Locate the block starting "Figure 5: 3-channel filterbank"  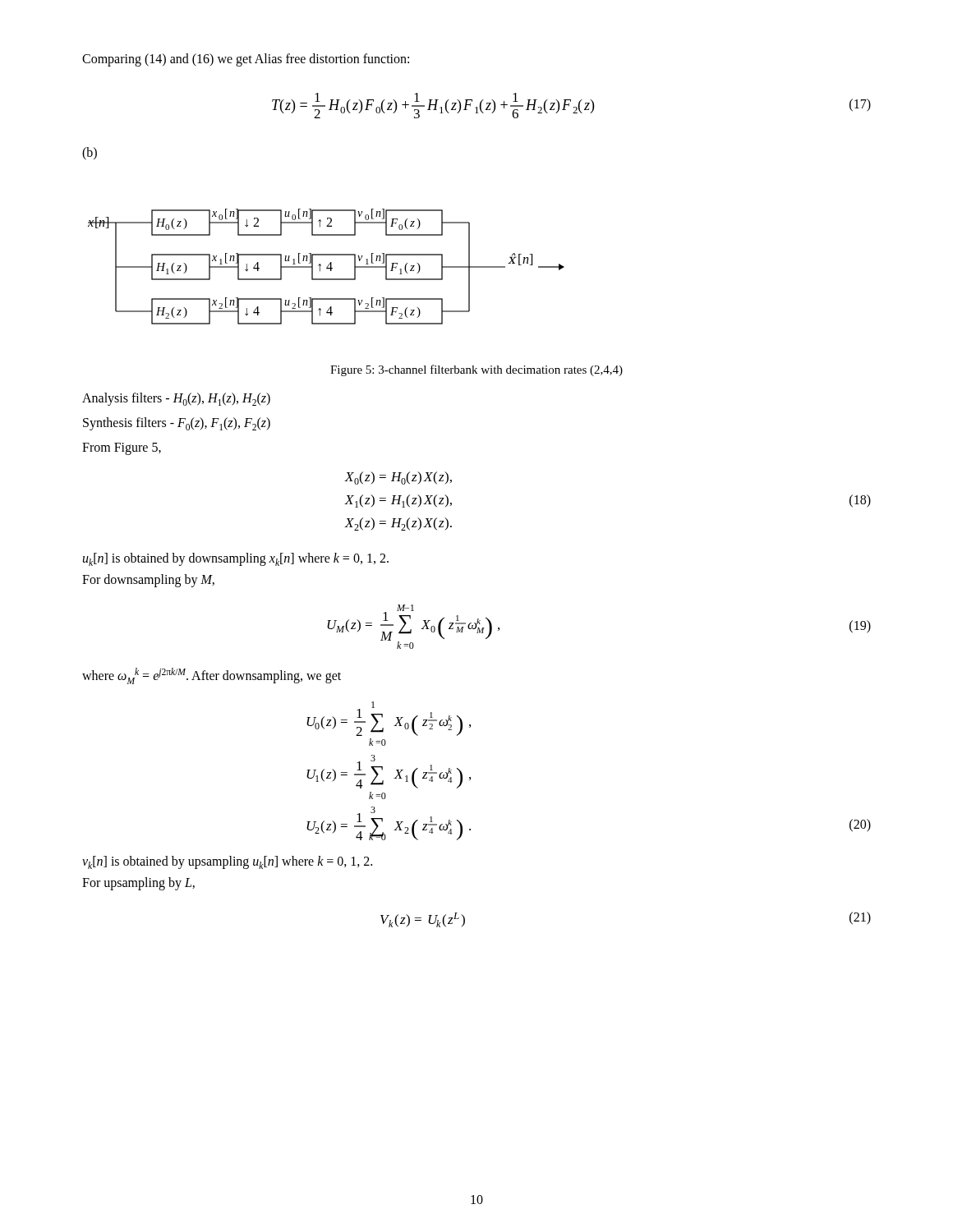click(476, 370)
